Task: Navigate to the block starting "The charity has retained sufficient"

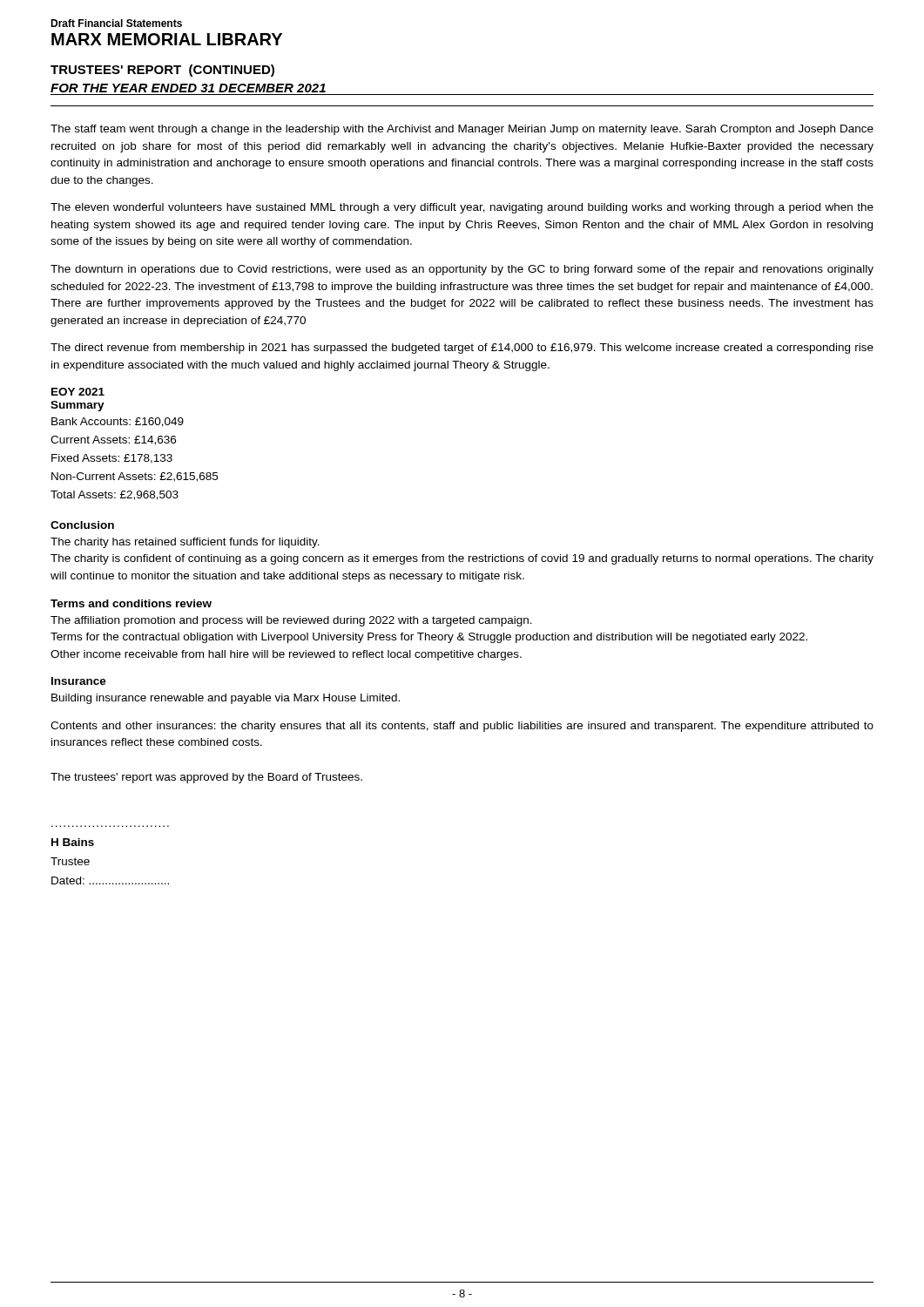Action: [x=462, y=559]
